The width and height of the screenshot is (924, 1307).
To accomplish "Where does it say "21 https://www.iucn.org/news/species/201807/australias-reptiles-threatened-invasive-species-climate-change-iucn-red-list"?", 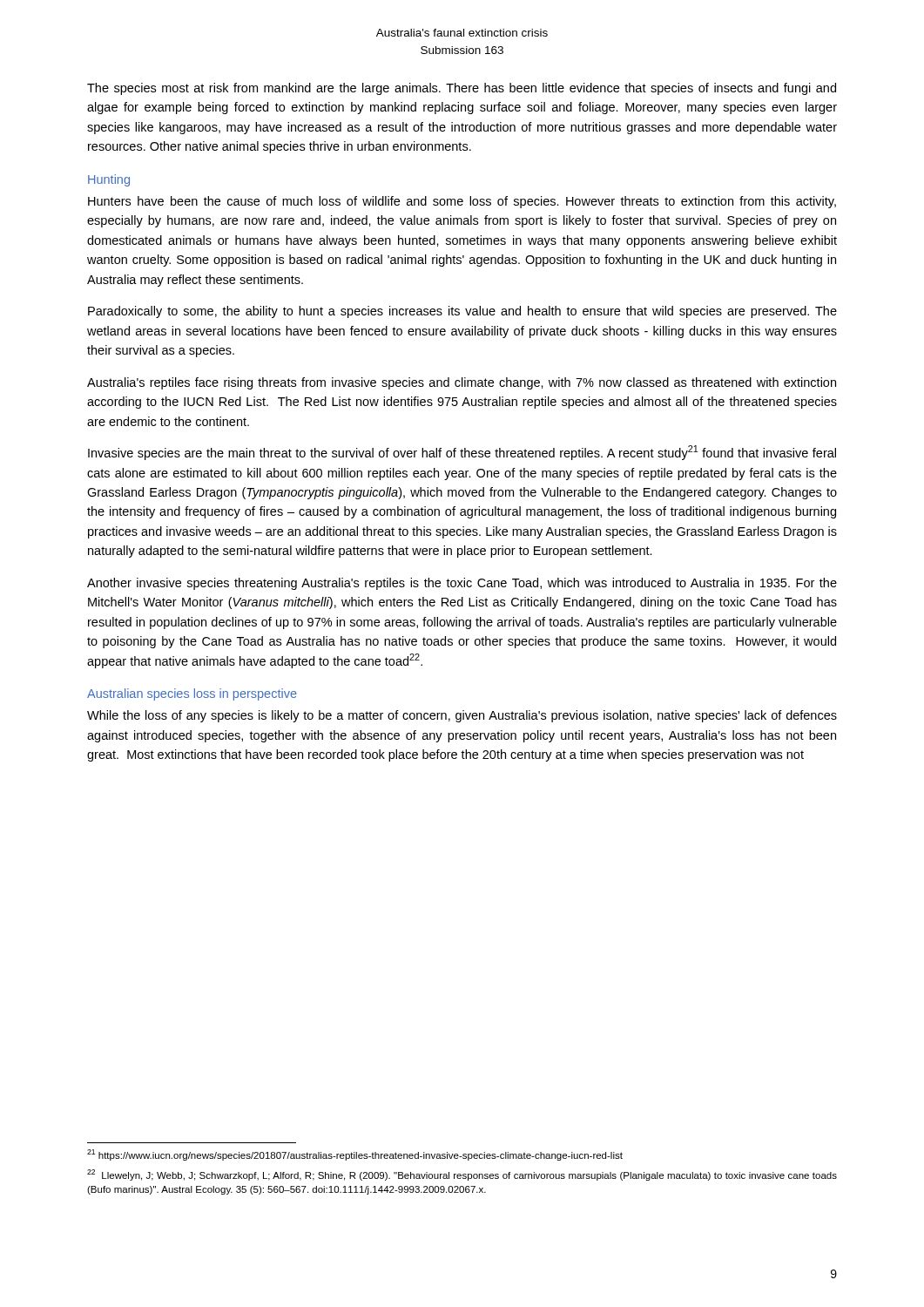I will click(355, 1155).
